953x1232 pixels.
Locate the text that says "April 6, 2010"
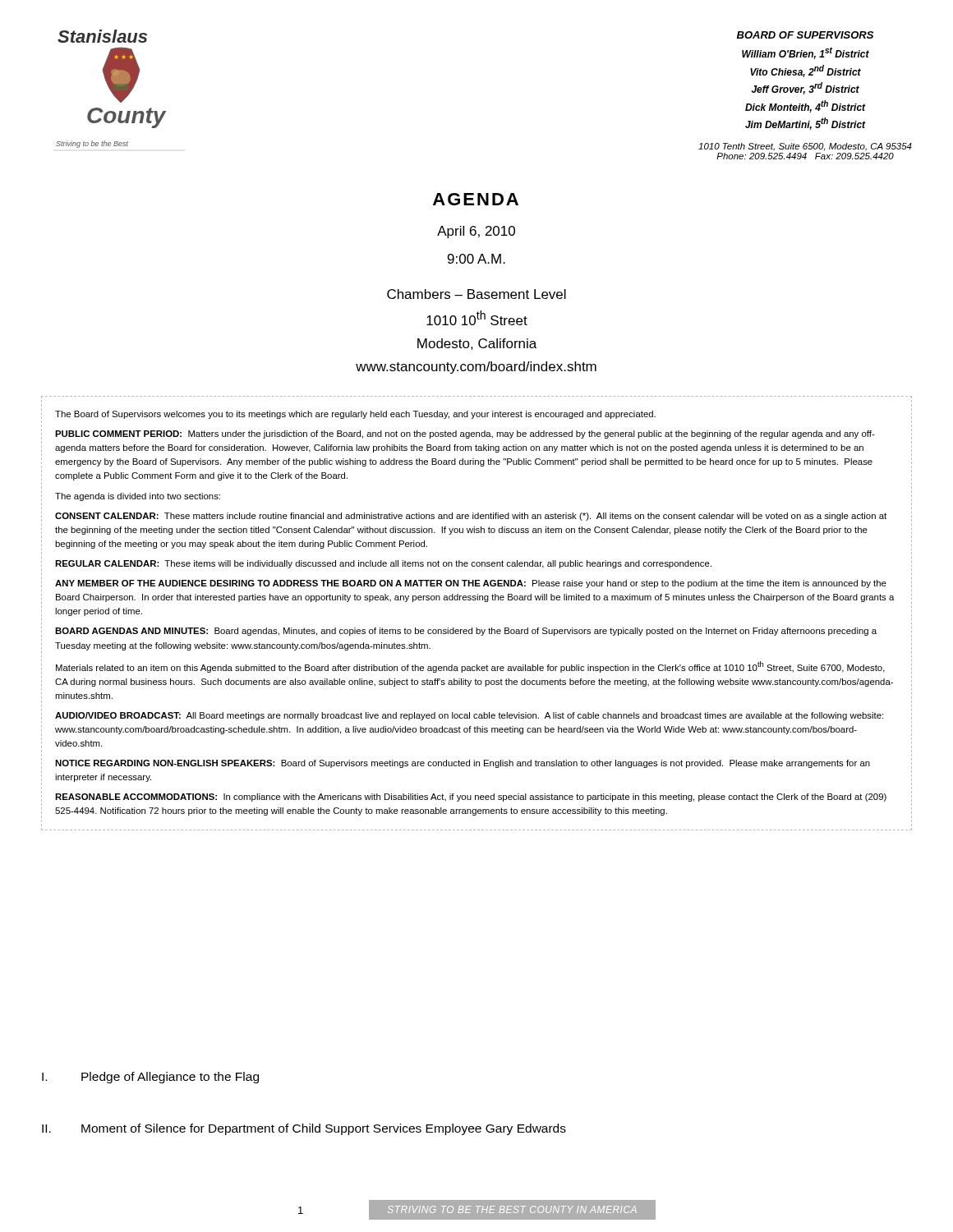(476, 231)
